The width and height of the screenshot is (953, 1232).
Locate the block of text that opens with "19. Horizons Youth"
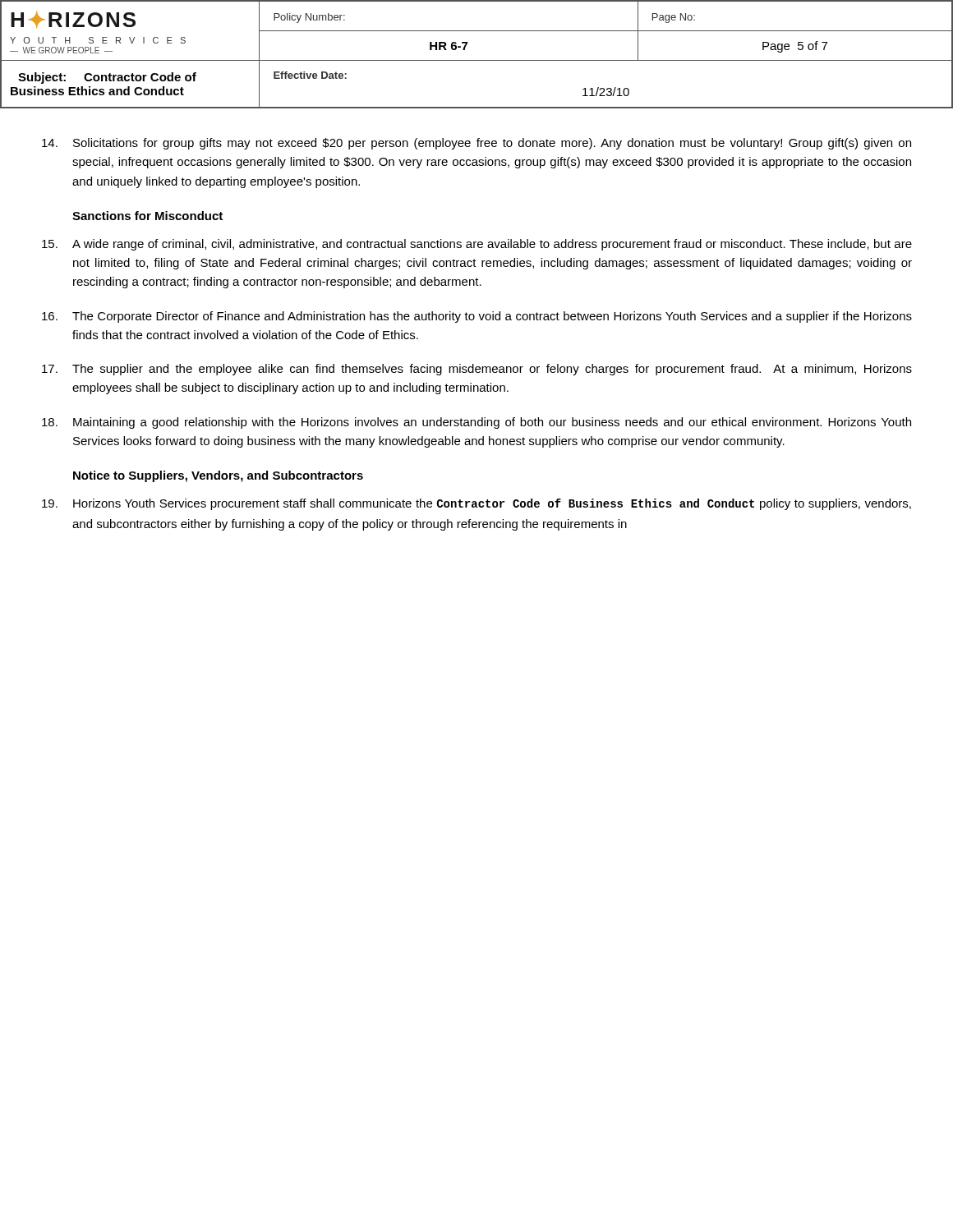[x=476, y=513]
